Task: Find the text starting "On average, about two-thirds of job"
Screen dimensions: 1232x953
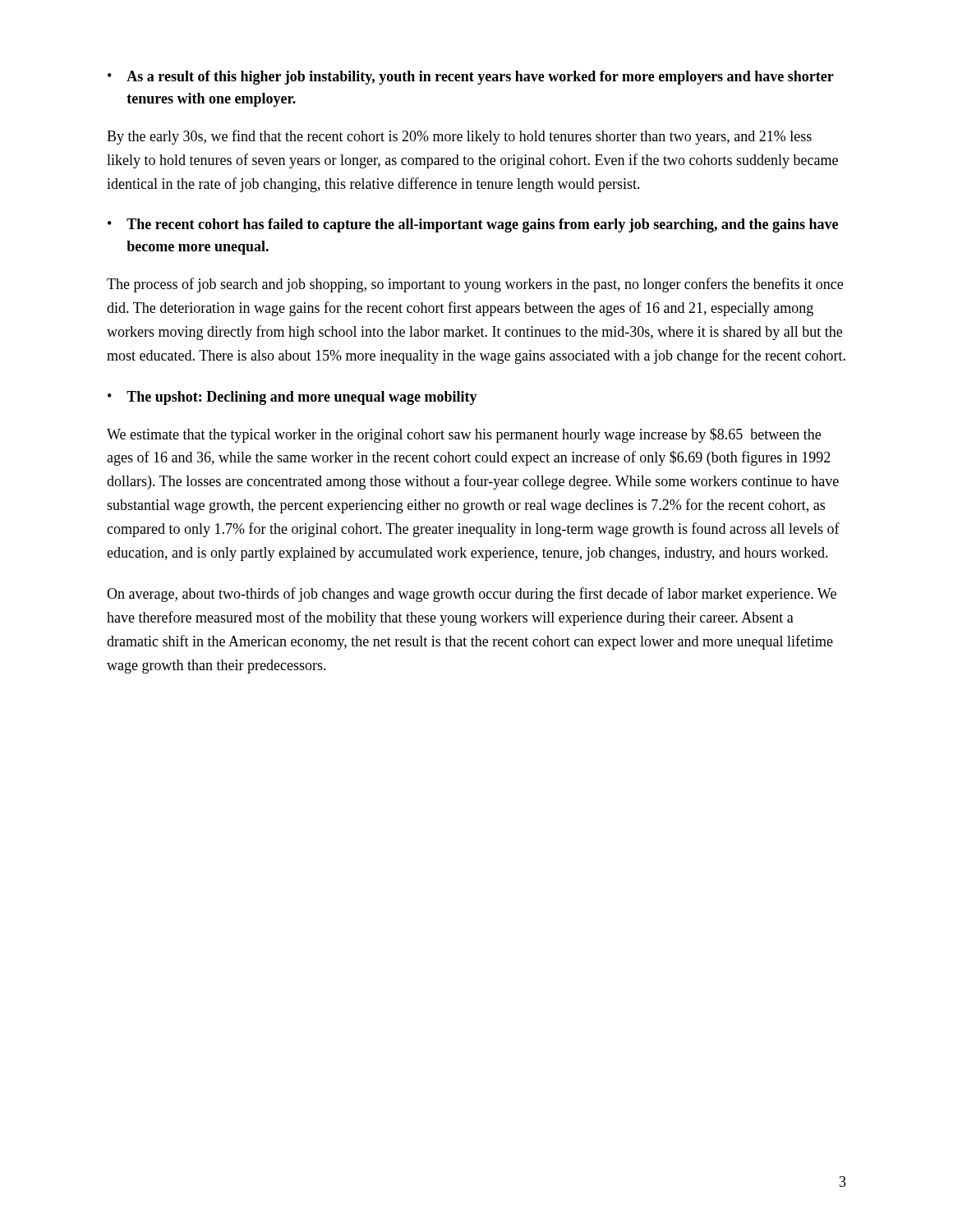Action: (x=472, y=630)
